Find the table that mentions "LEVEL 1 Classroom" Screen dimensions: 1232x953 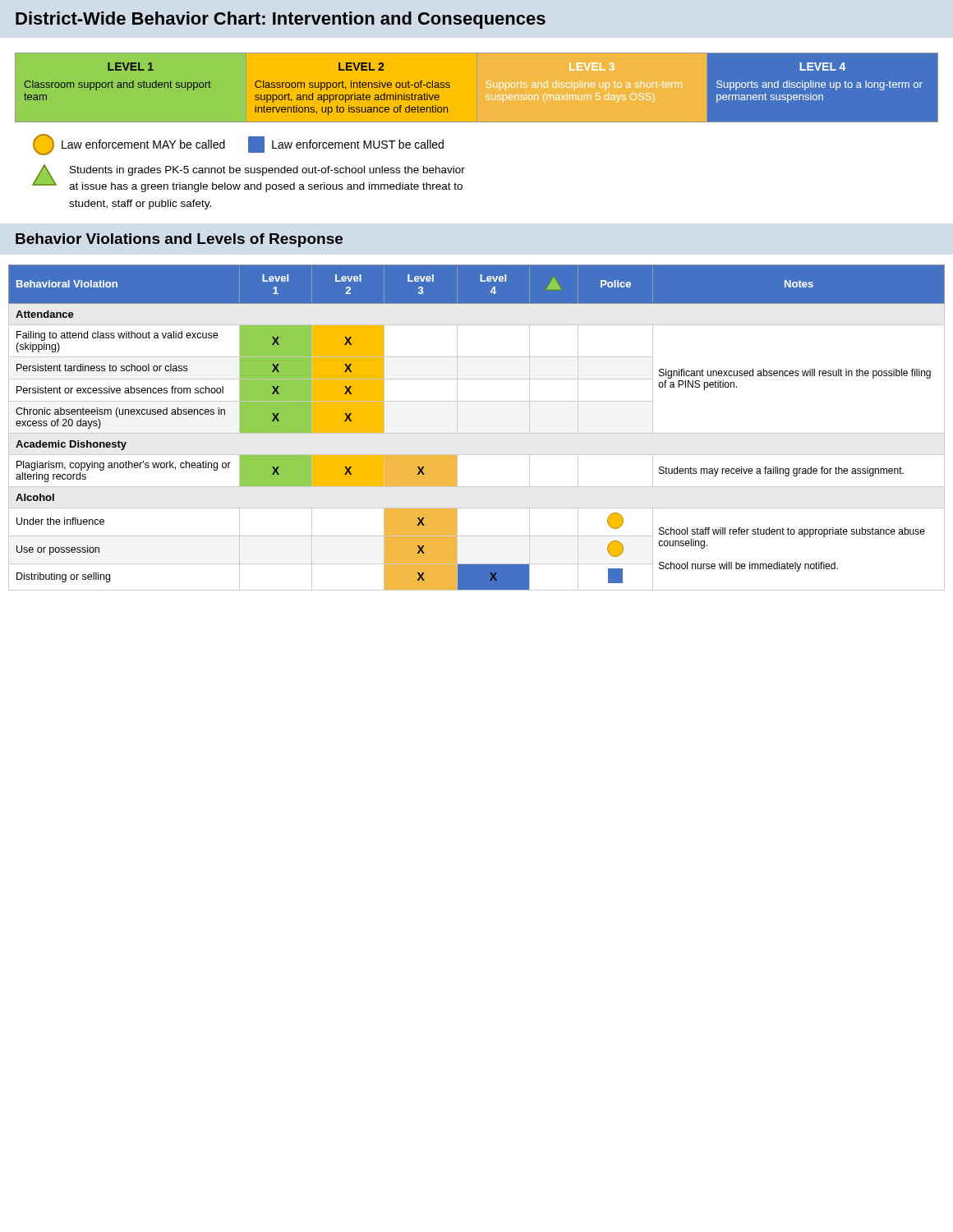click(x=476, y=87)
